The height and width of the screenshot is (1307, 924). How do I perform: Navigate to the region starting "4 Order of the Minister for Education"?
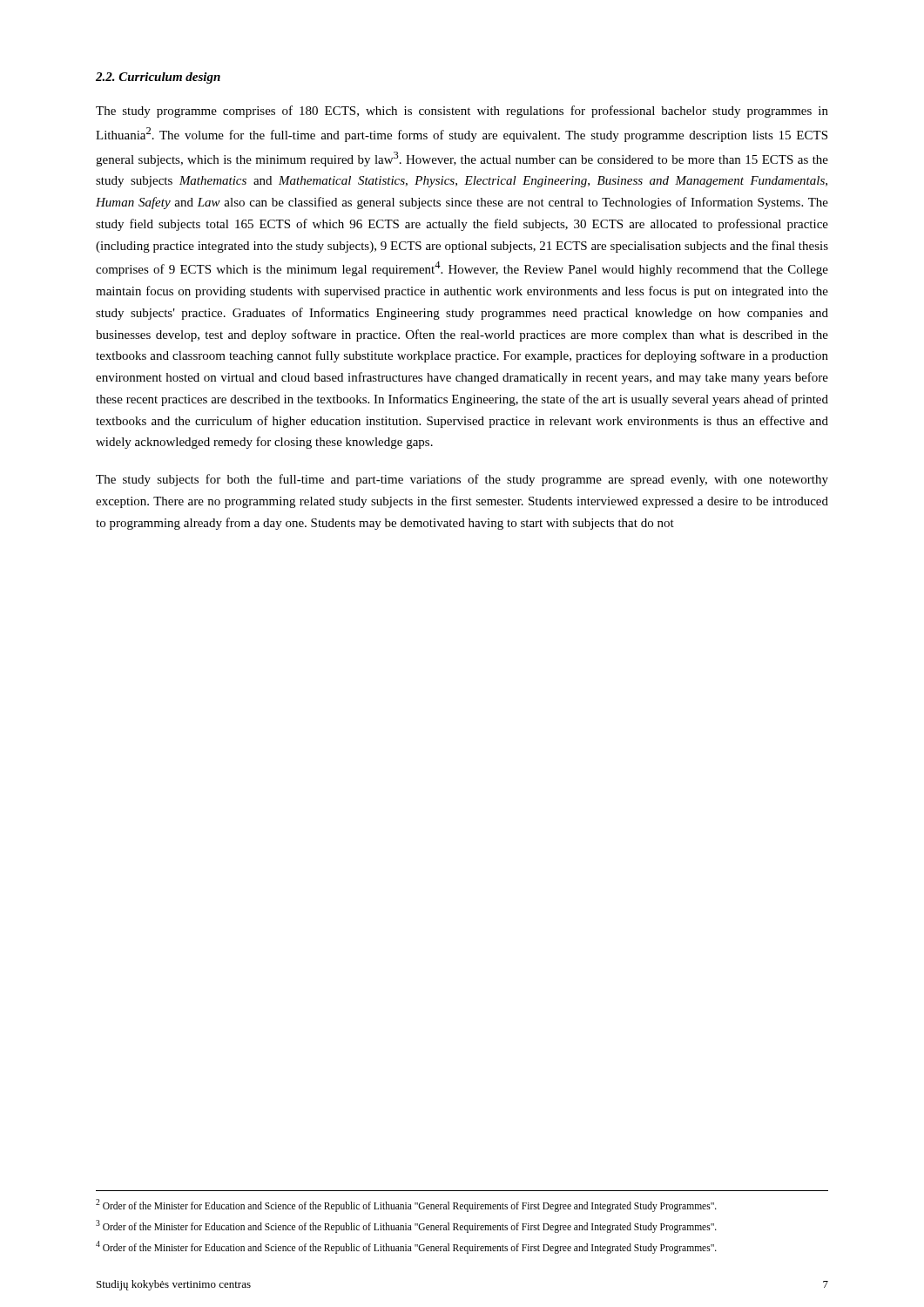pos(406,1246)
